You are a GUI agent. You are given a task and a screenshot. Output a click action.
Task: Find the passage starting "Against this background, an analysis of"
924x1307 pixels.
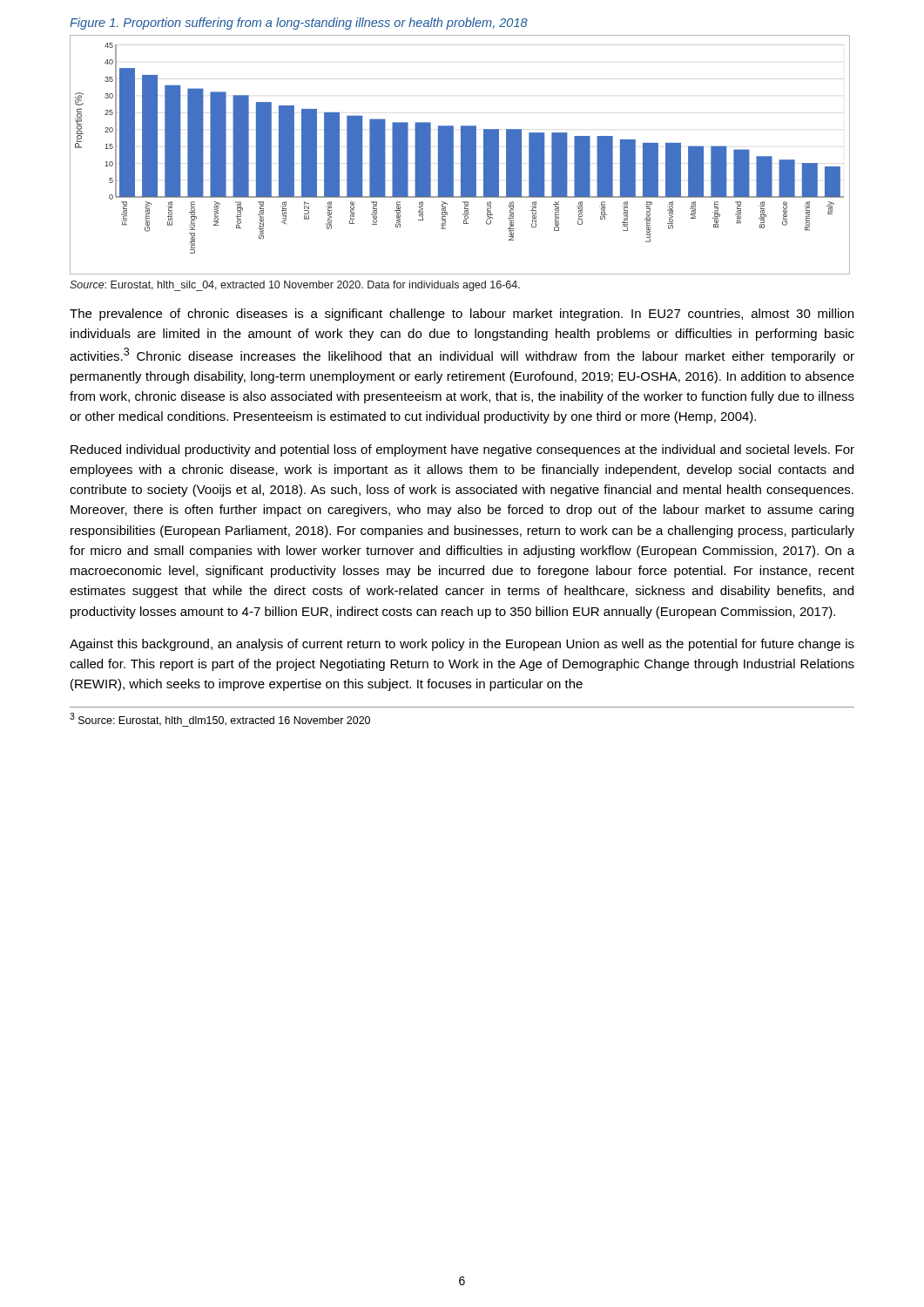(x=462, y=663)
